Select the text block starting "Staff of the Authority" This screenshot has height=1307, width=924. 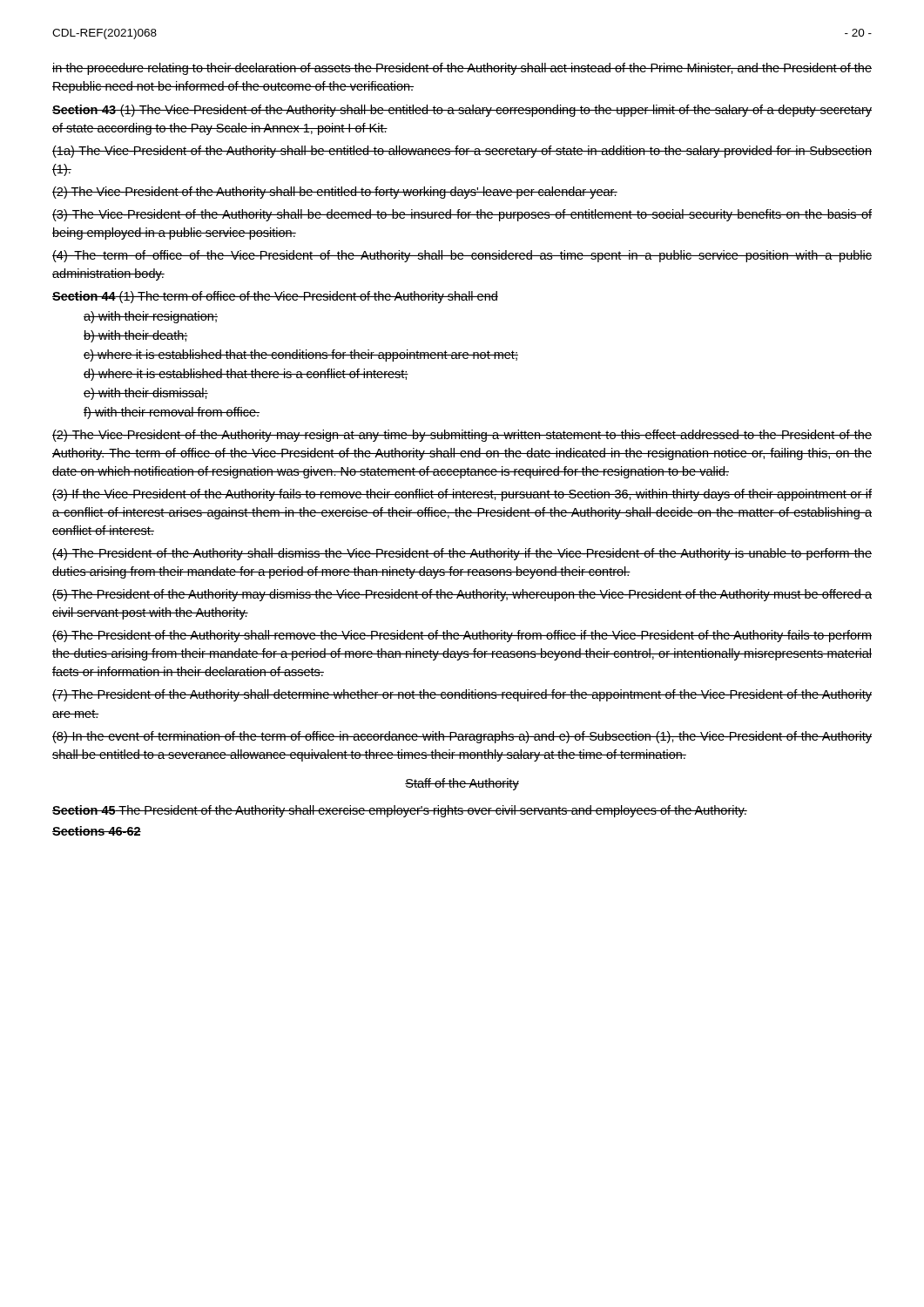tap(462, 783)
